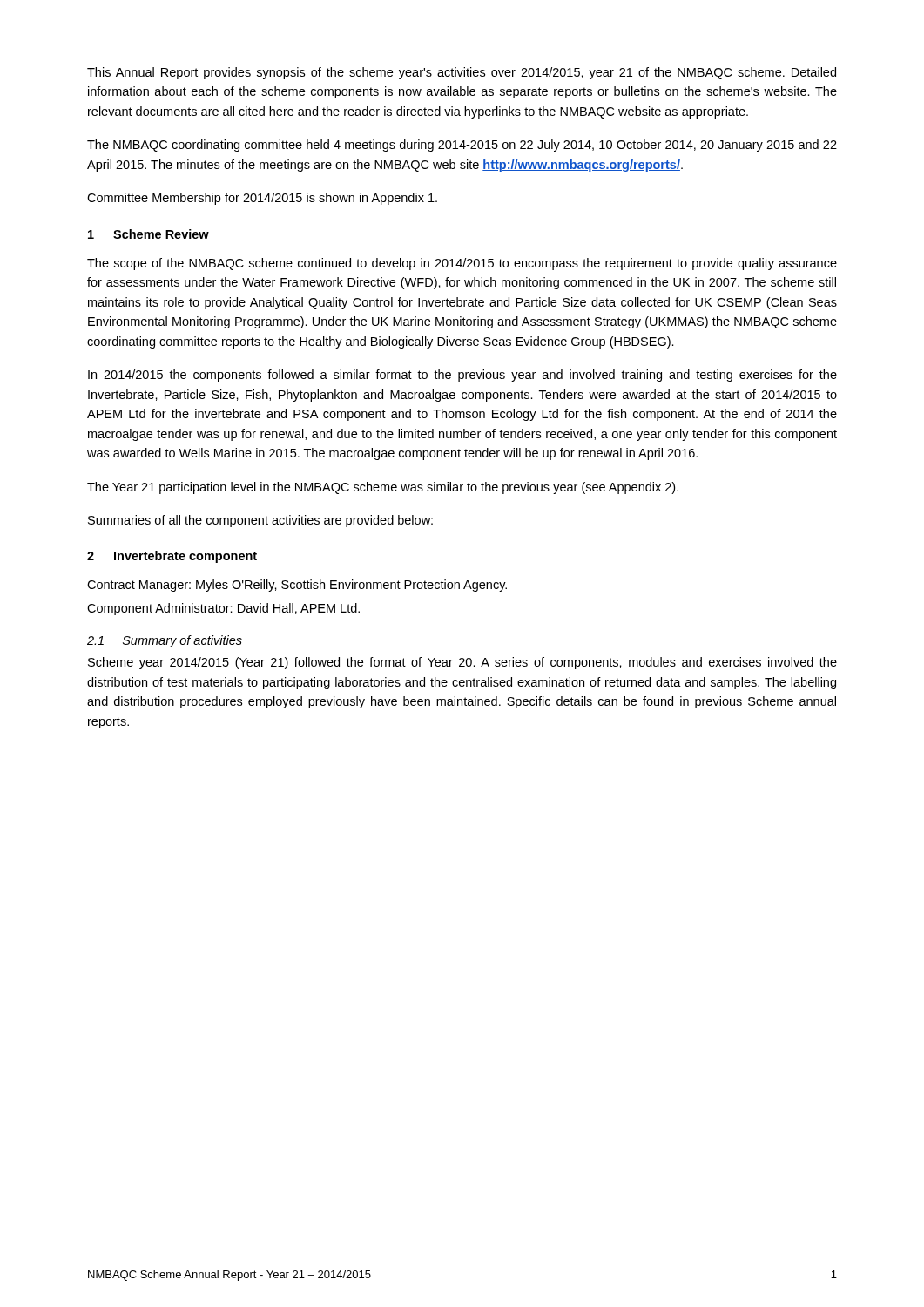The image size is (924, 1307).
Task: Find the block on this page that starts "Scheme year 2014/2015 (Year 21) followed"
Action: click(462, 692)
